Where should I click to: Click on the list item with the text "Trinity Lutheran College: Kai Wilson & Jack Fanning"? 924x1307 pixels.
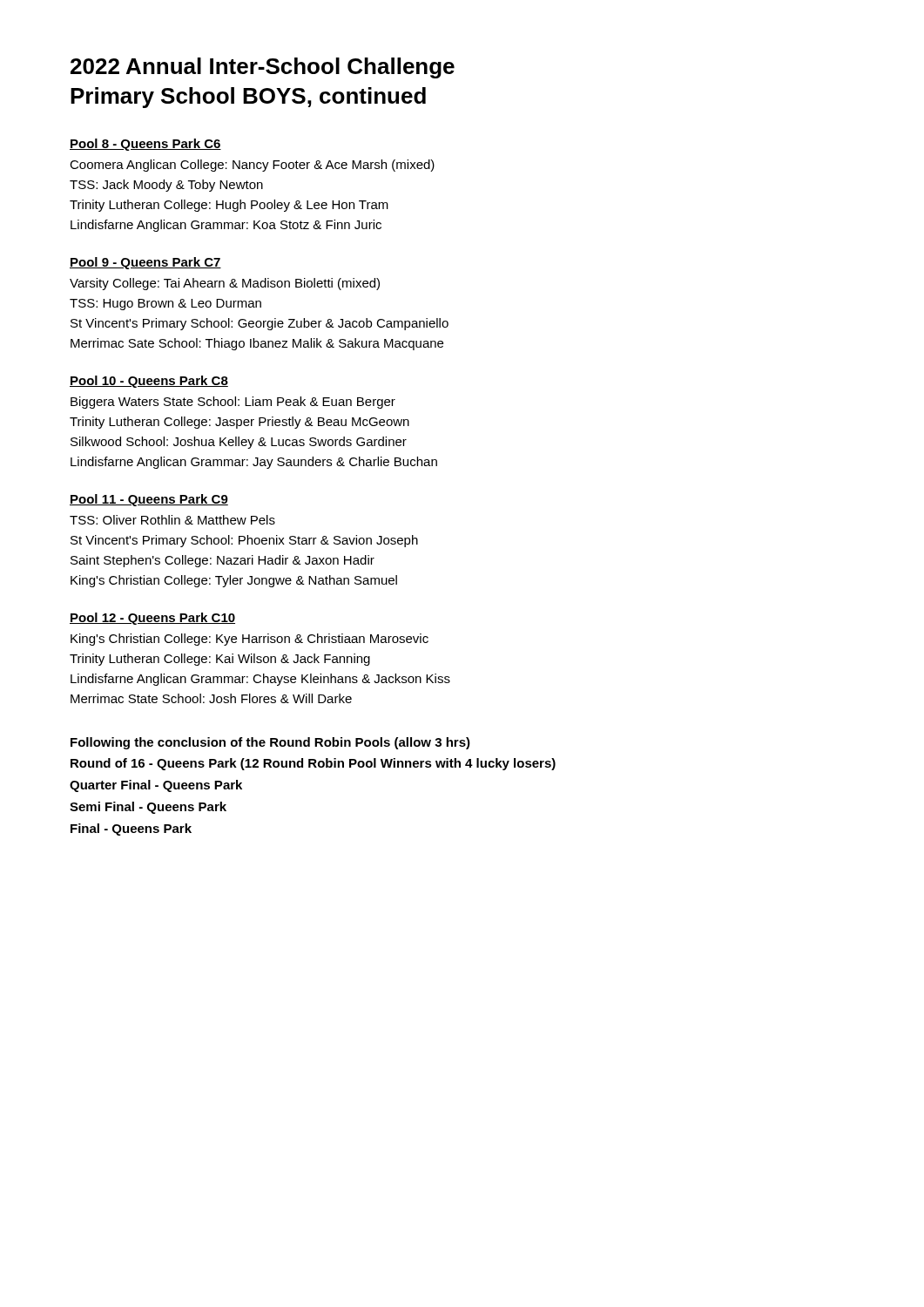[220, 658]
